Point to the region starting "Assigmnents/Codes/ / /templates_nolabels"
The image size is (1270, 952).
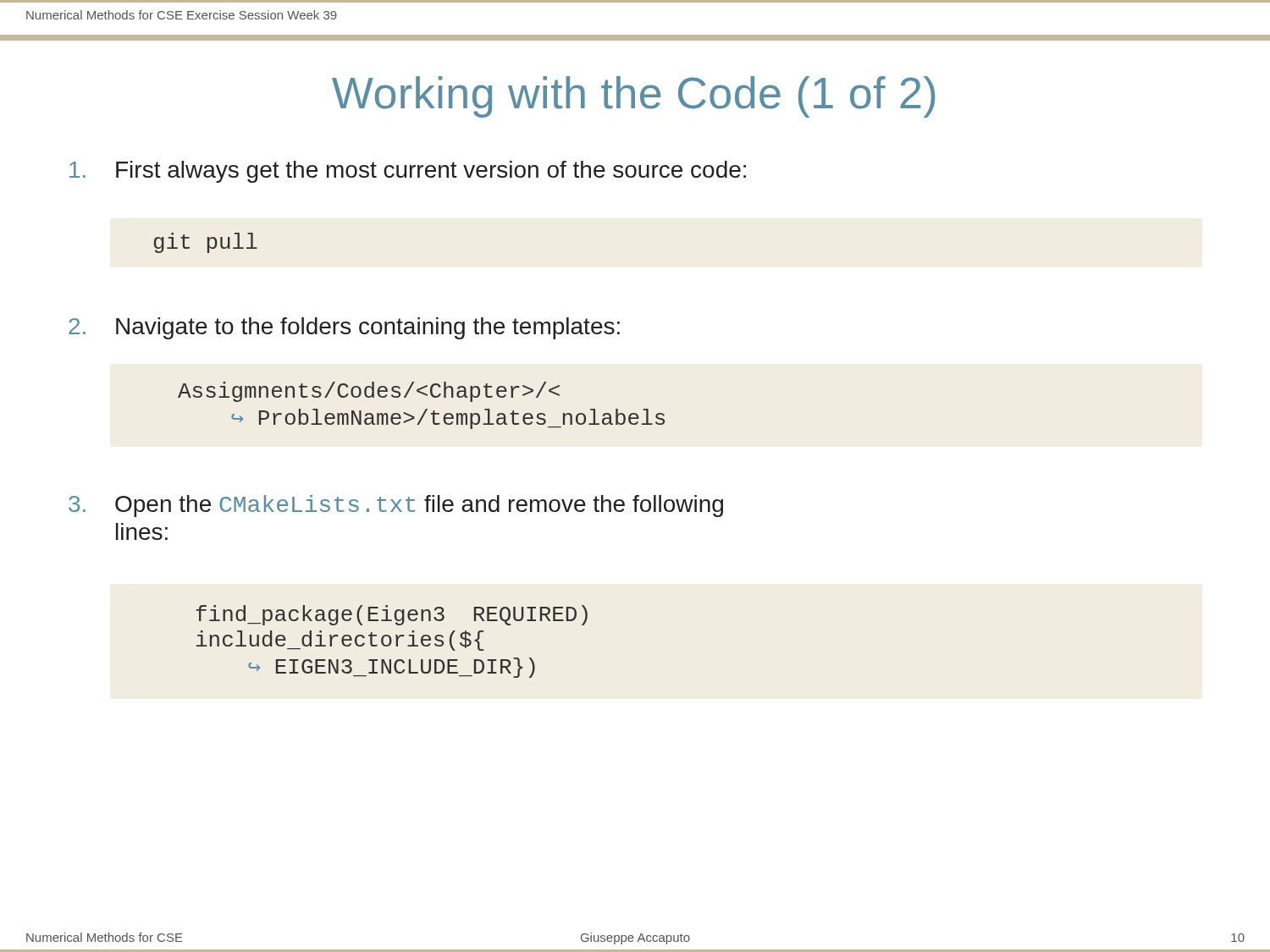[656, 405]
